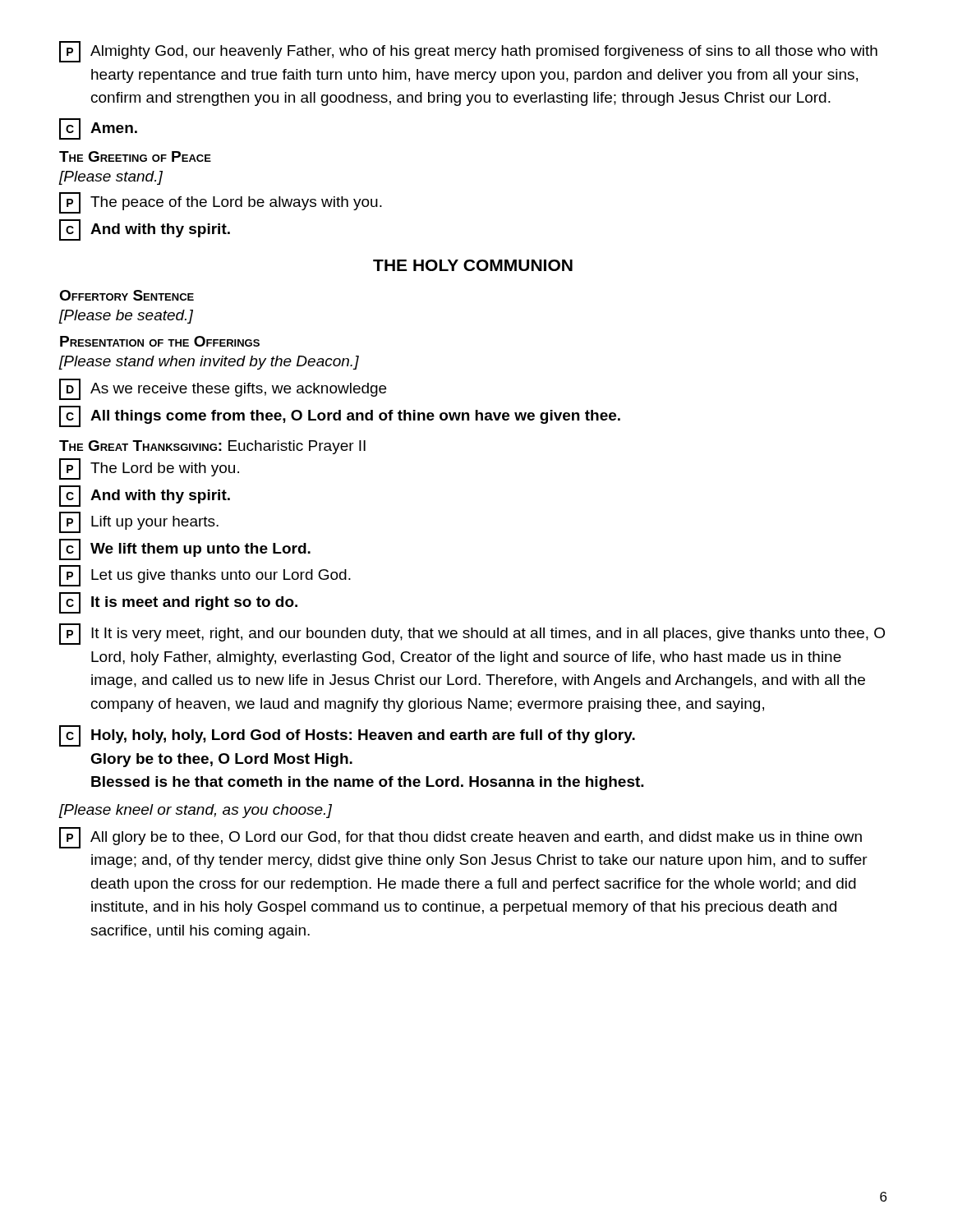
Task: Find the block on this page that starts "C We lift them up unto"
Action: click(x=185, y=549)
